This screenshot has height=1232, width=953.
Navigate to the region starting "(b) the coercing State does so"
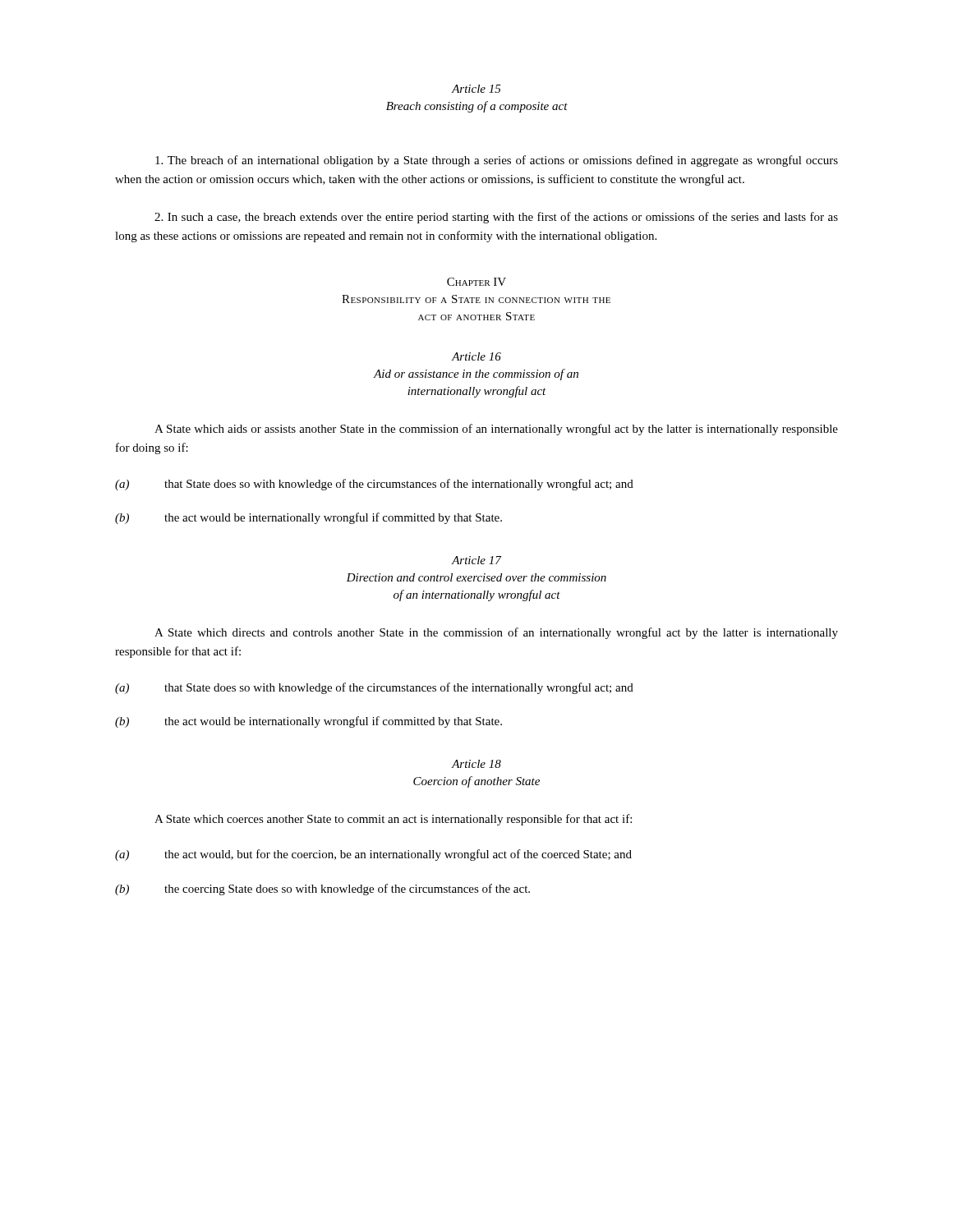pyautogui.click(x=476, y=889)
